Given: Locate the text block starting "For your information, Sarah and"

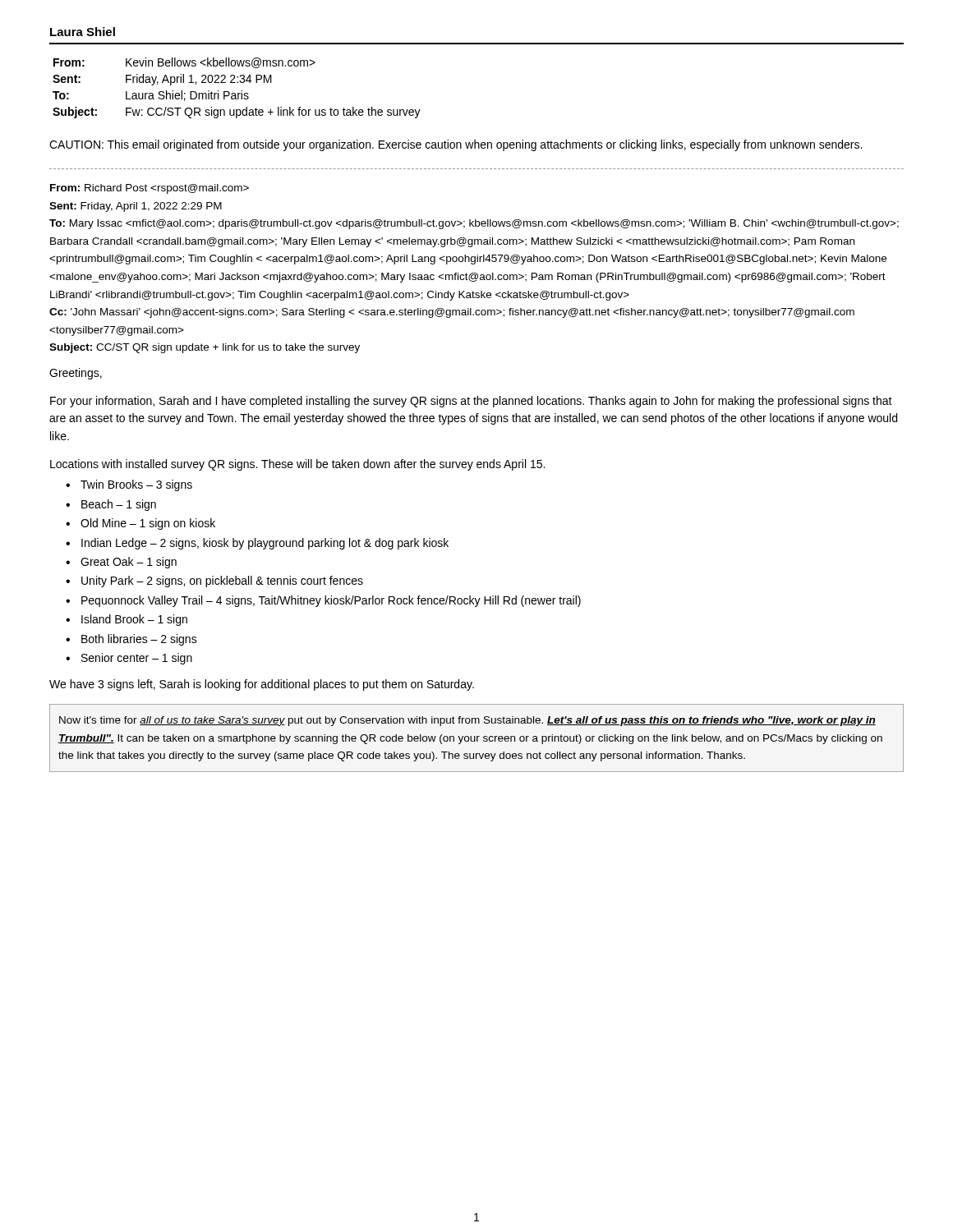Looking at the screenshot, I should (x=474, y=418).
